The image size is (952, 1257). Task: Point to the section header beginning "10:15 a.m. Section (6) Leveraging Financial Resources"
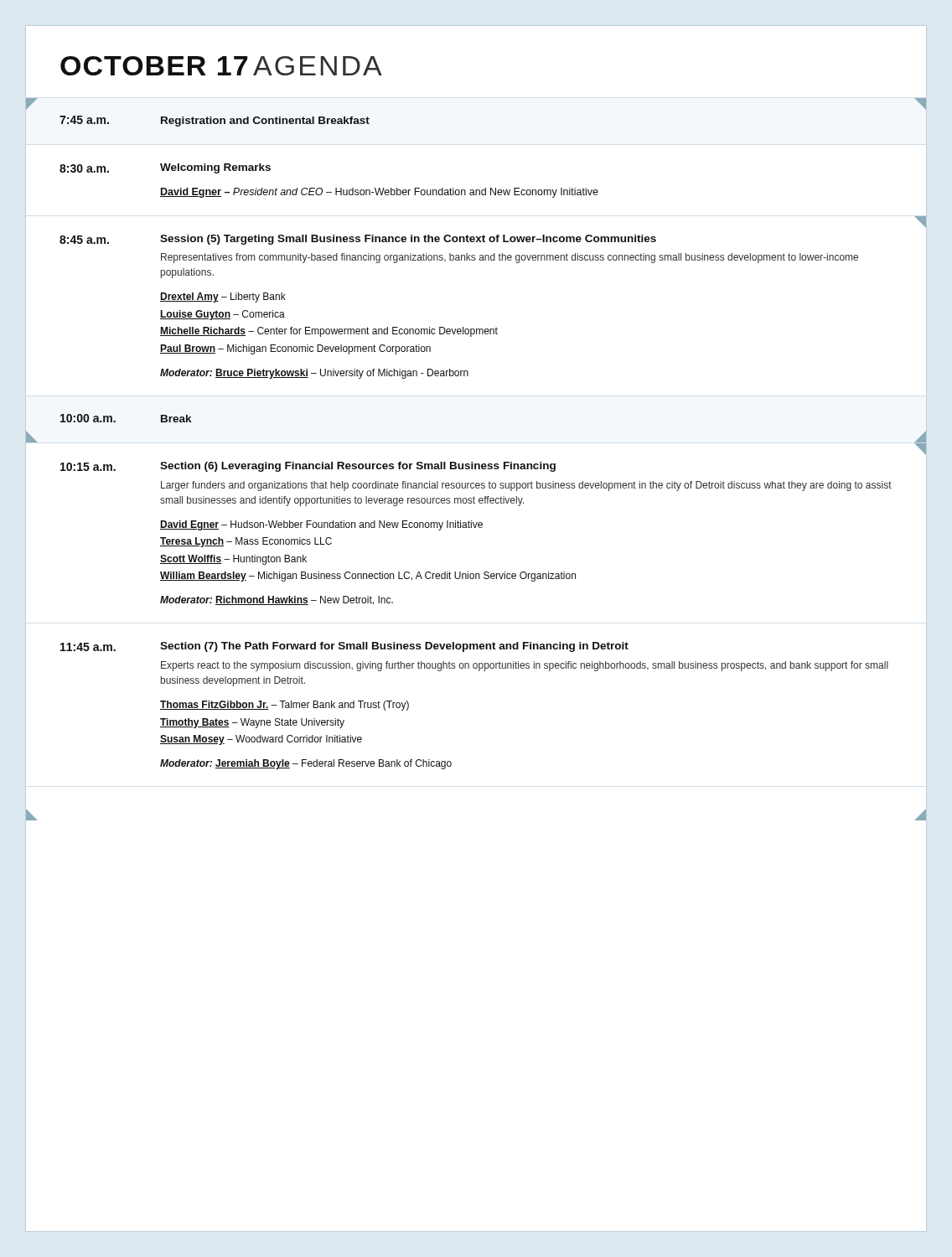point(476,533)
